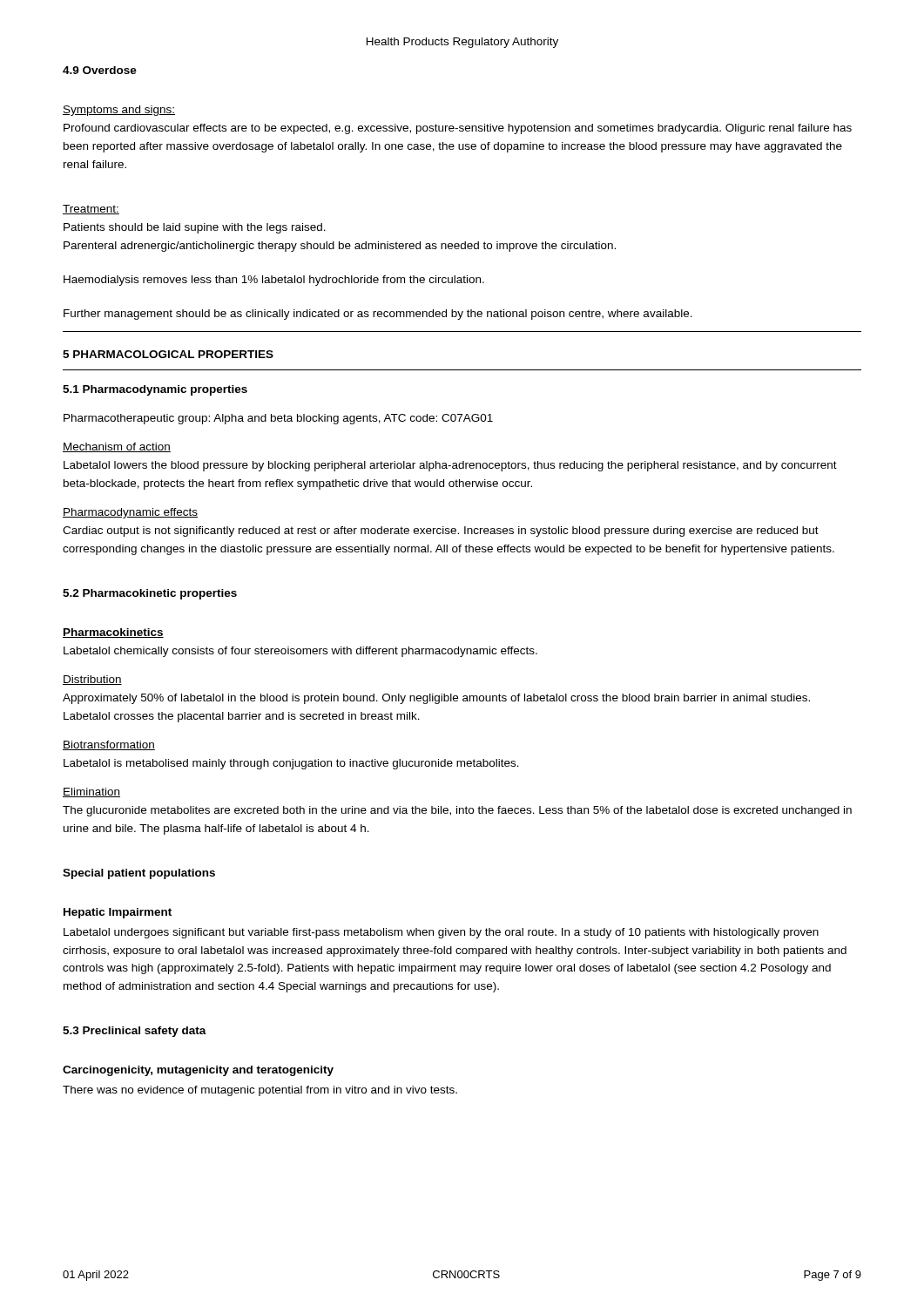
Task: Point to "Hepatic Impairment"
Action: pos(118,913)
